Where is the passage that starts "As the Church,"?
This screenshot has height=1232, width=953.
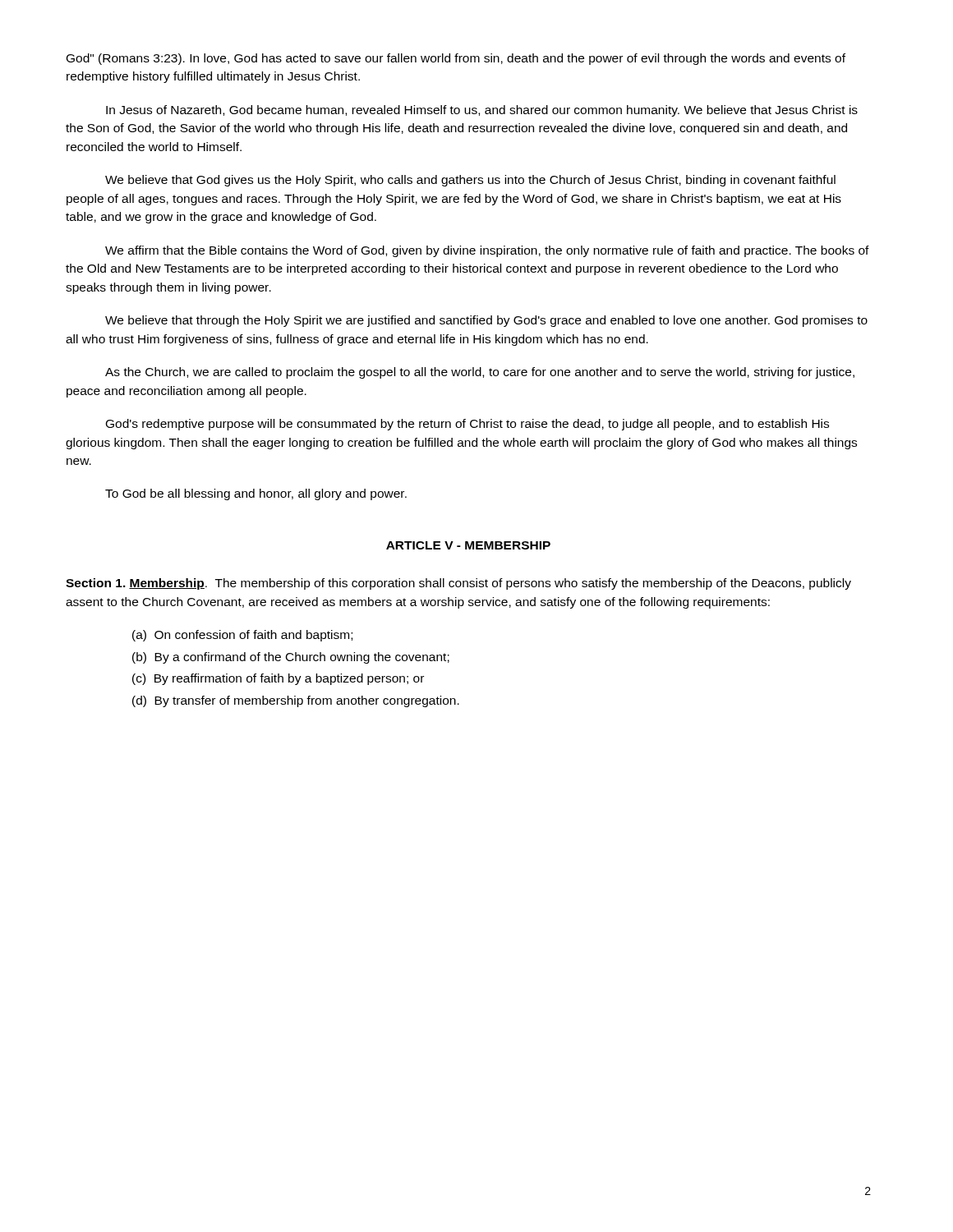coord(461,381)
